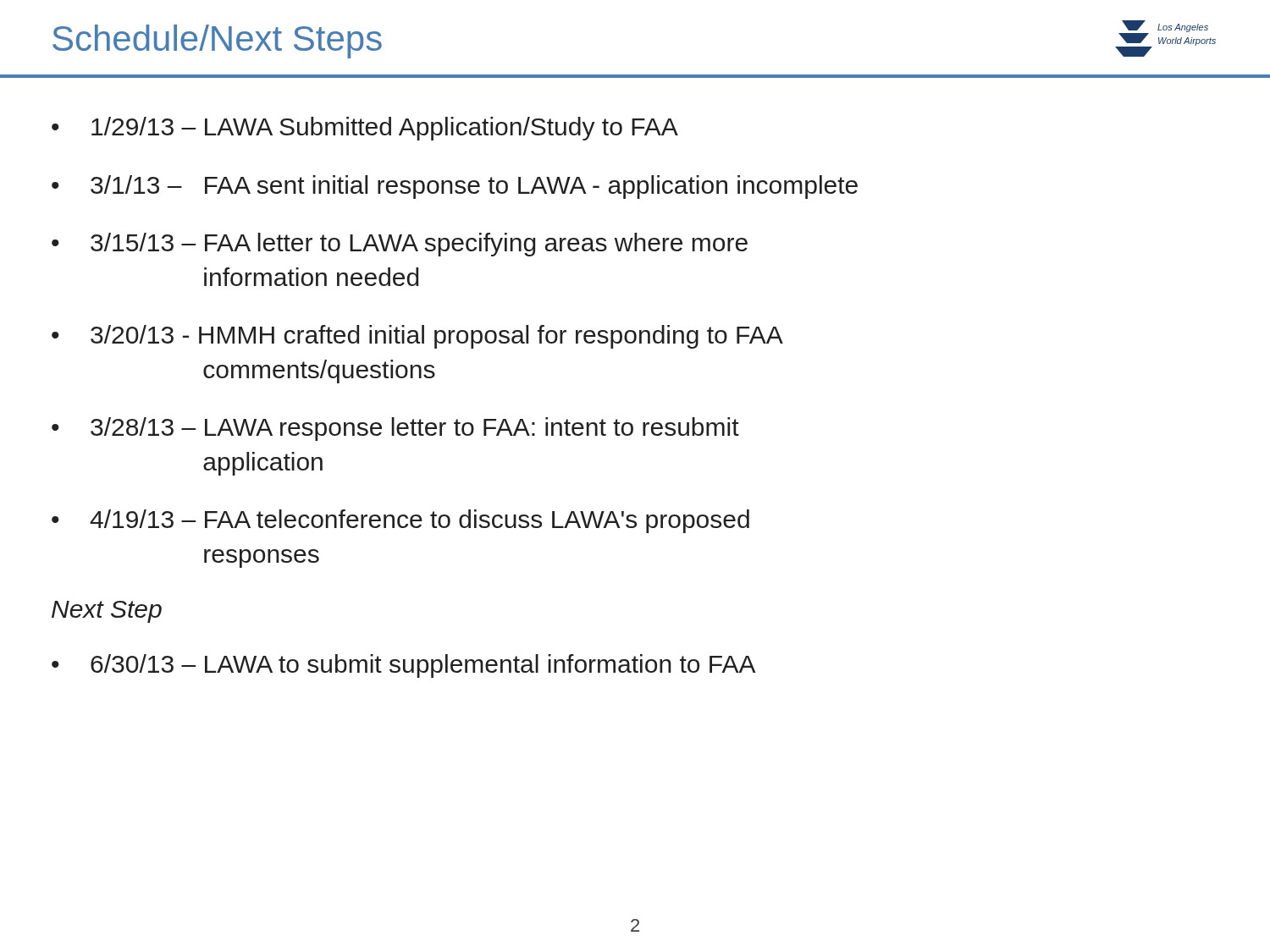Click on the text block starting "• 1/29/13 – LAWA Submitted Application/Study"
The image size is (1270, 952).
[x=635, y=127]
